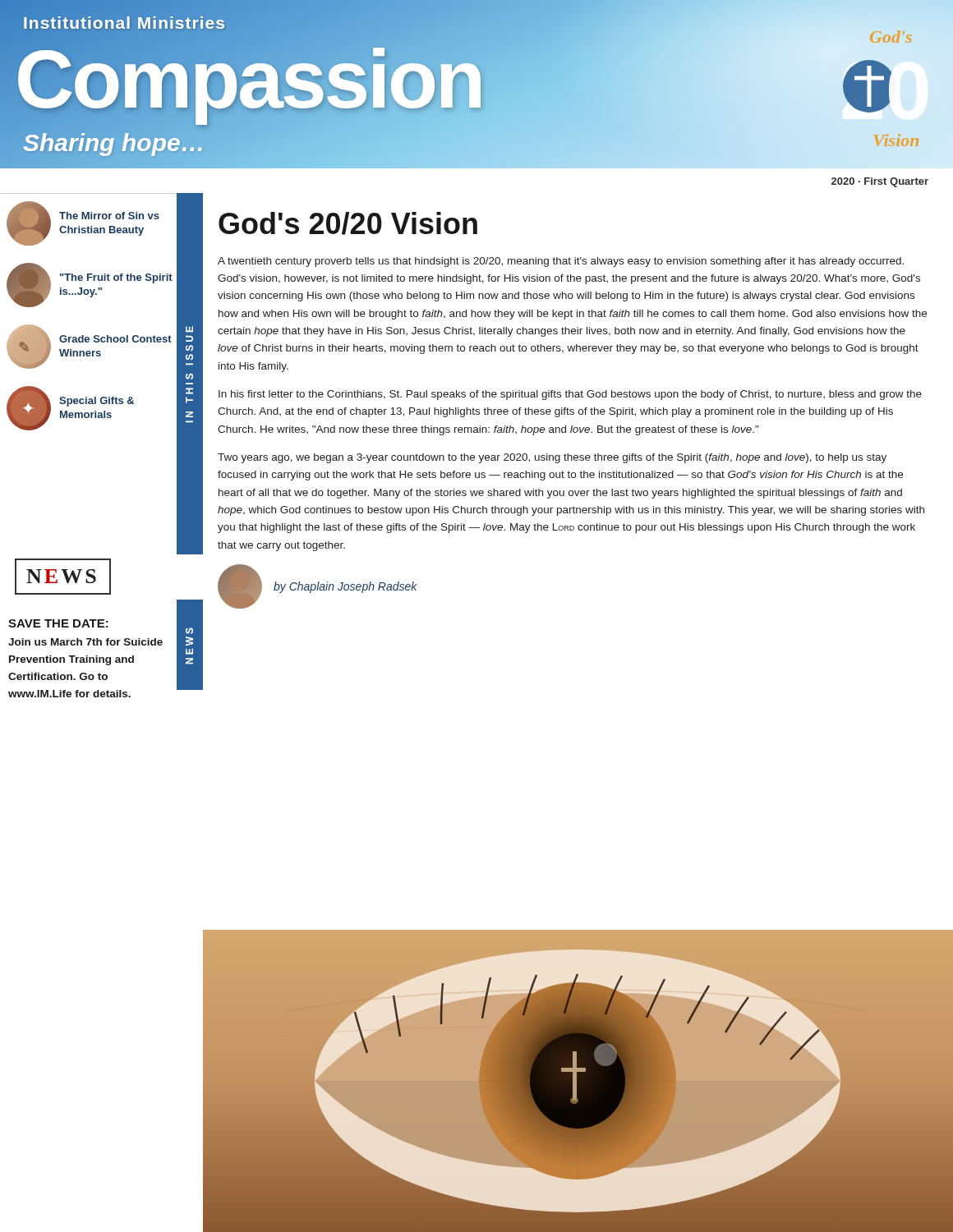Where is the passage that starts "✦ Special Gifts &"?
Screen dimensions: 1232x953
point(91,408)
